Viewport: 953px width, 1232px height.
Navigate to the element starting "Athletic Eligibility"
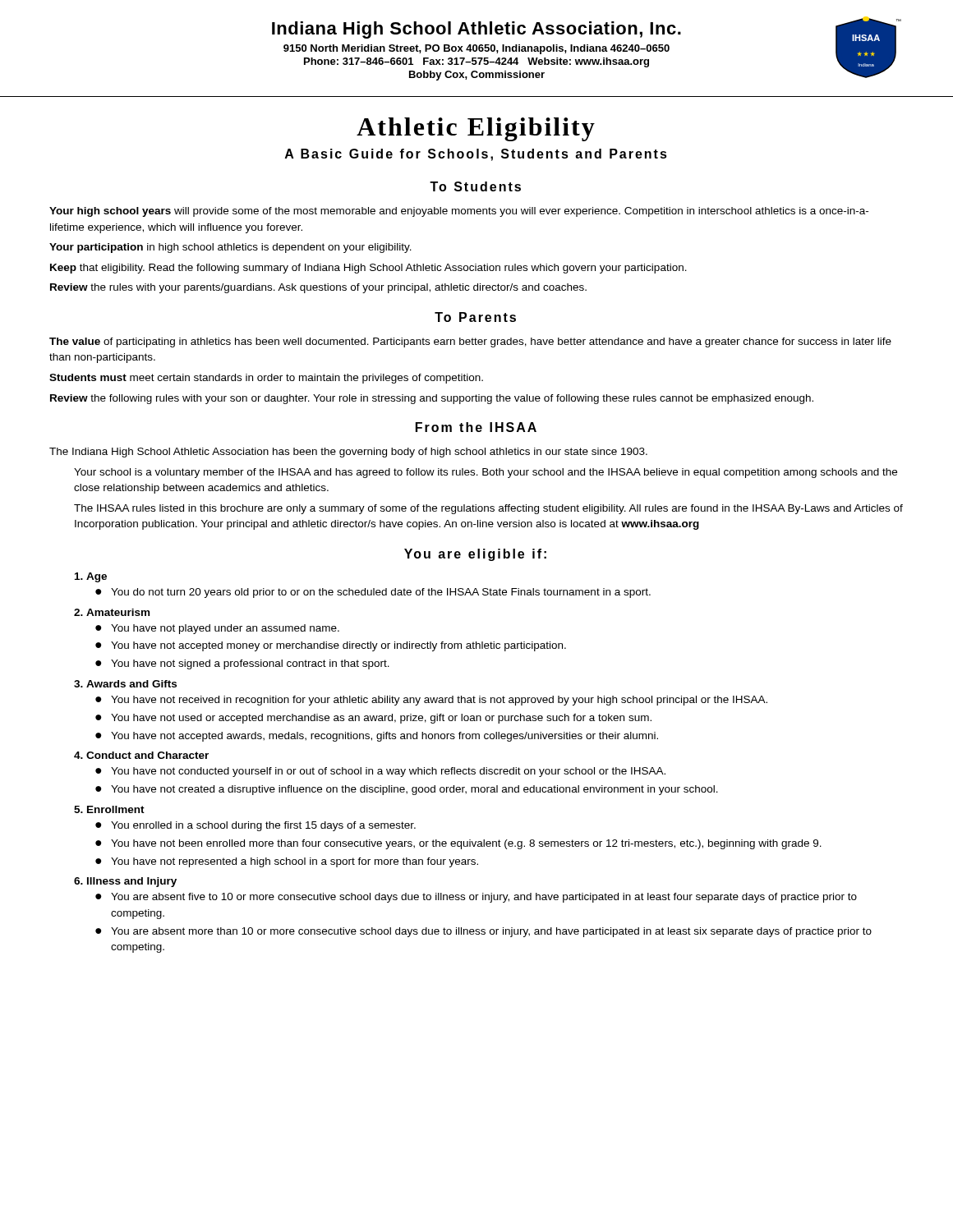pyautogui.click(x=476, y=127)
